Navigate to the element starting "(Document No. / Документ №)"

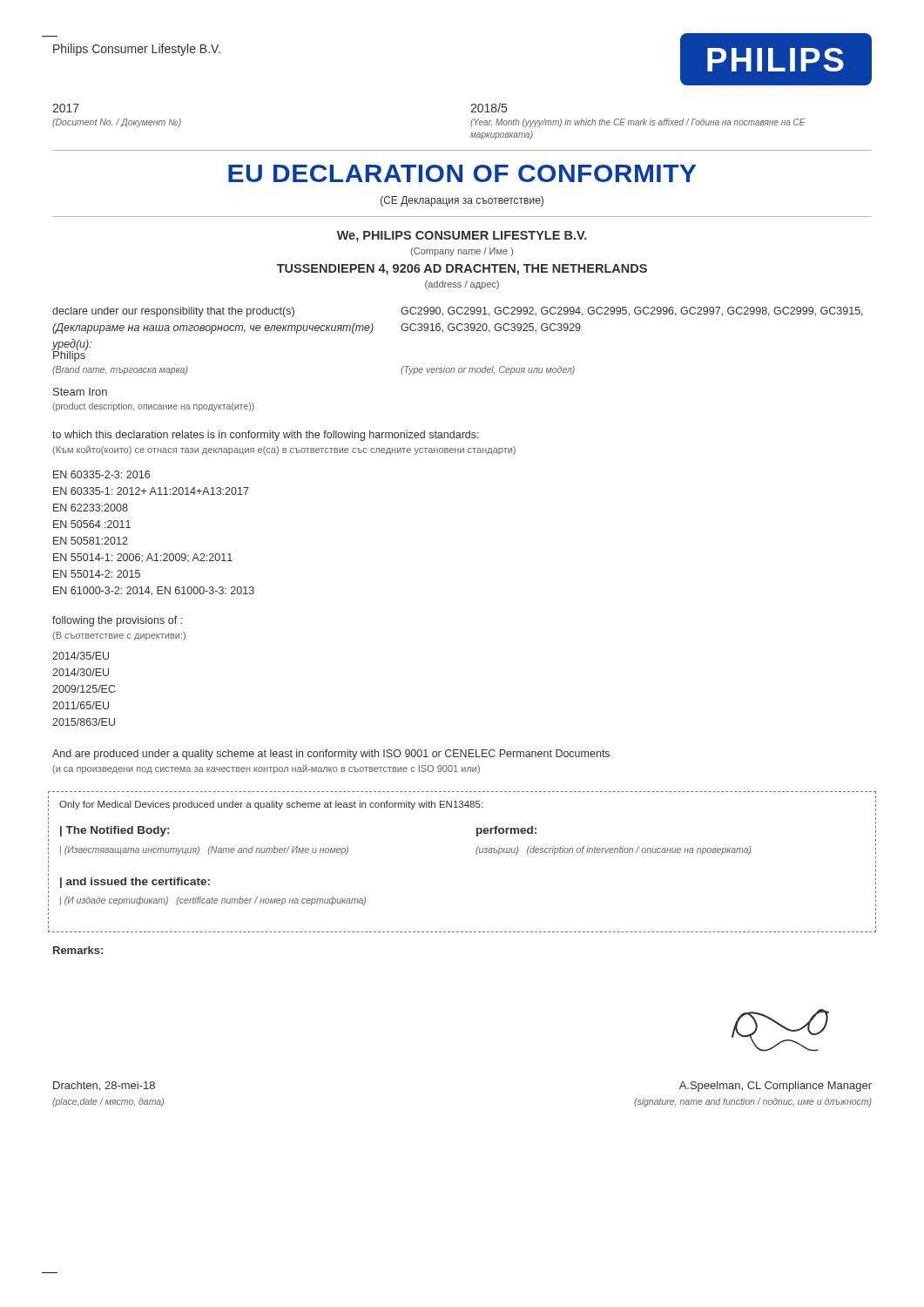pos(117,122)
